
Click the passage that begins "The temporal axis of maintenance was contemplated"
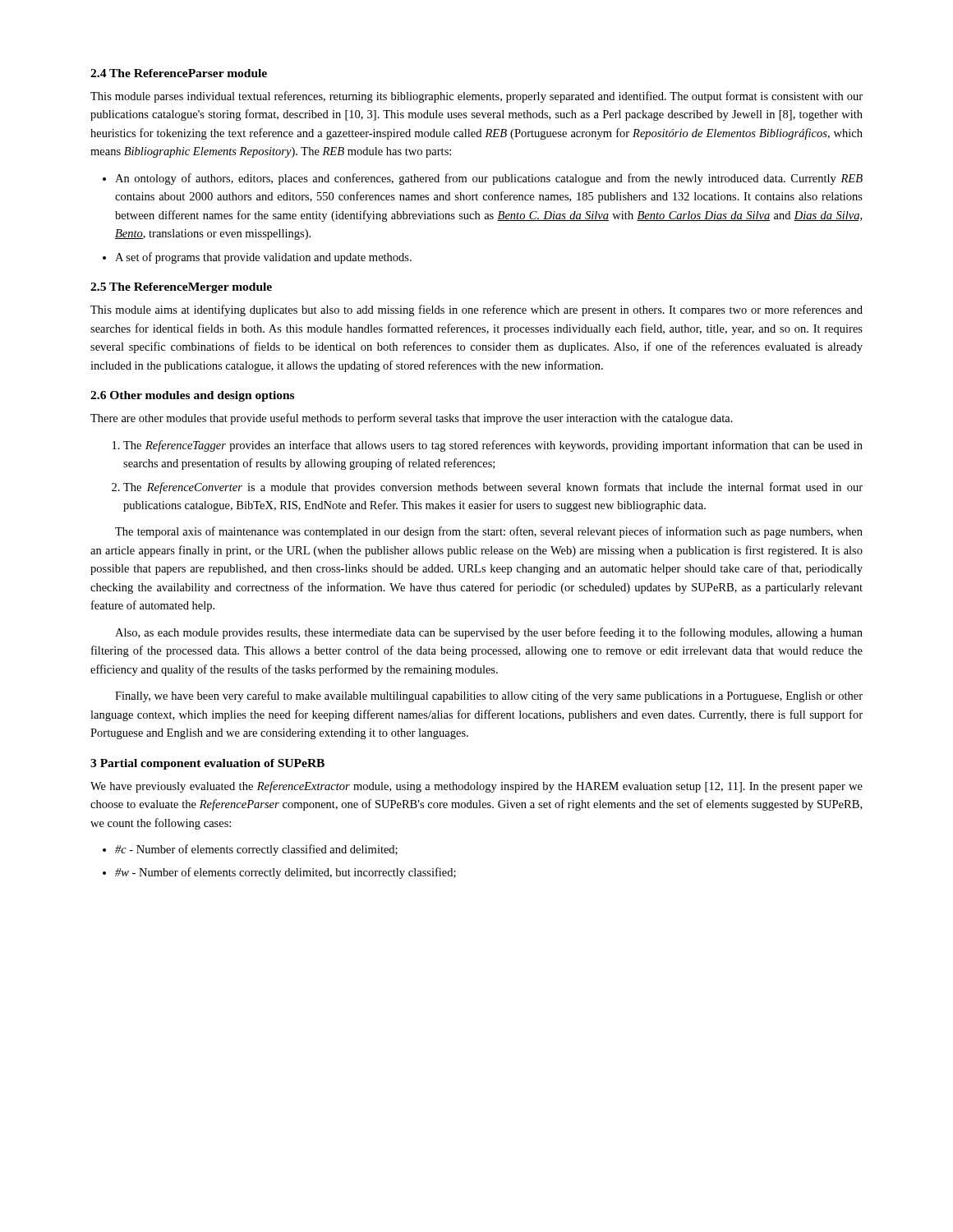point(476,569)
